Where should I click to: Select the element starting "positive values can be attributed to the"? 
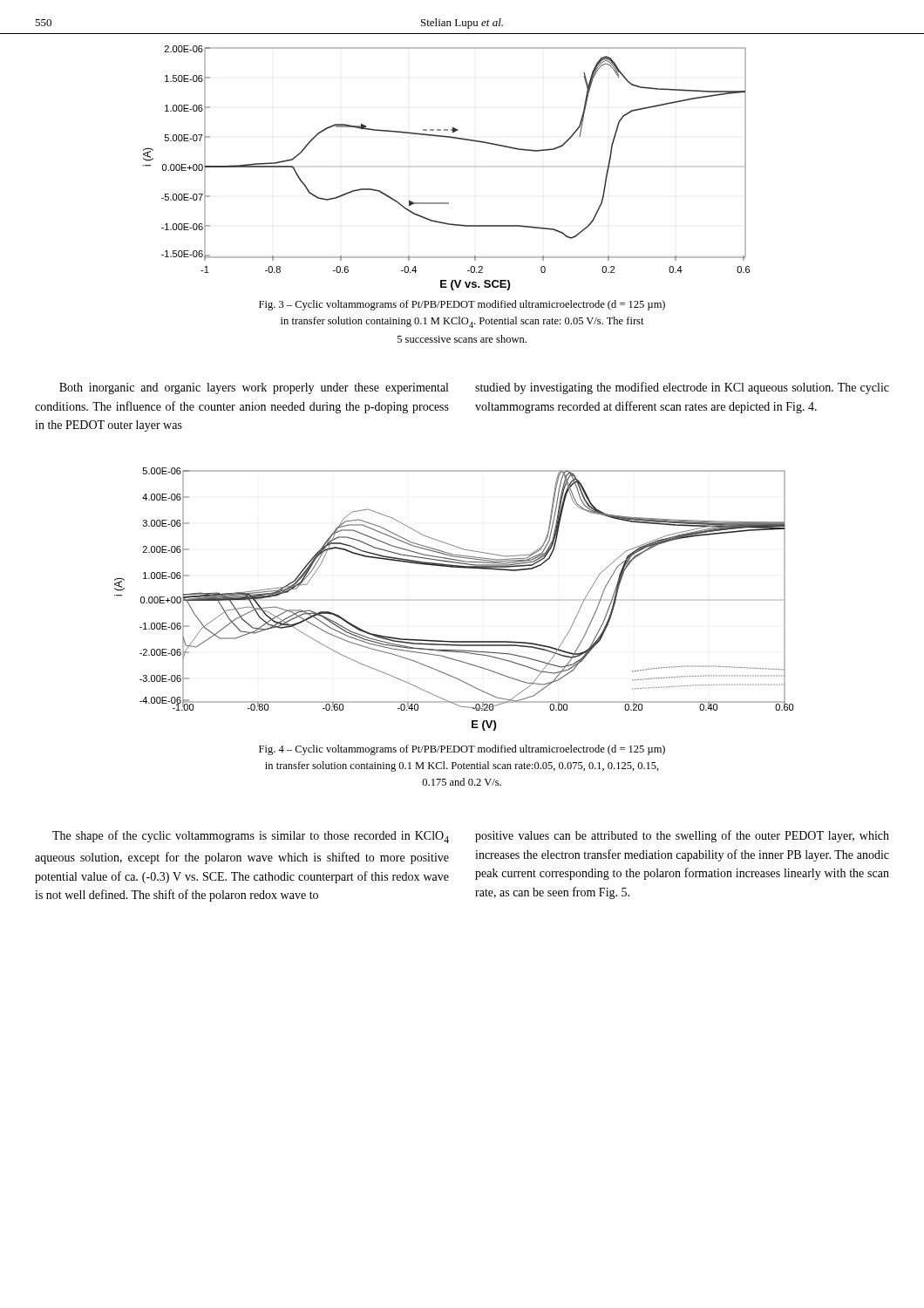682,864
